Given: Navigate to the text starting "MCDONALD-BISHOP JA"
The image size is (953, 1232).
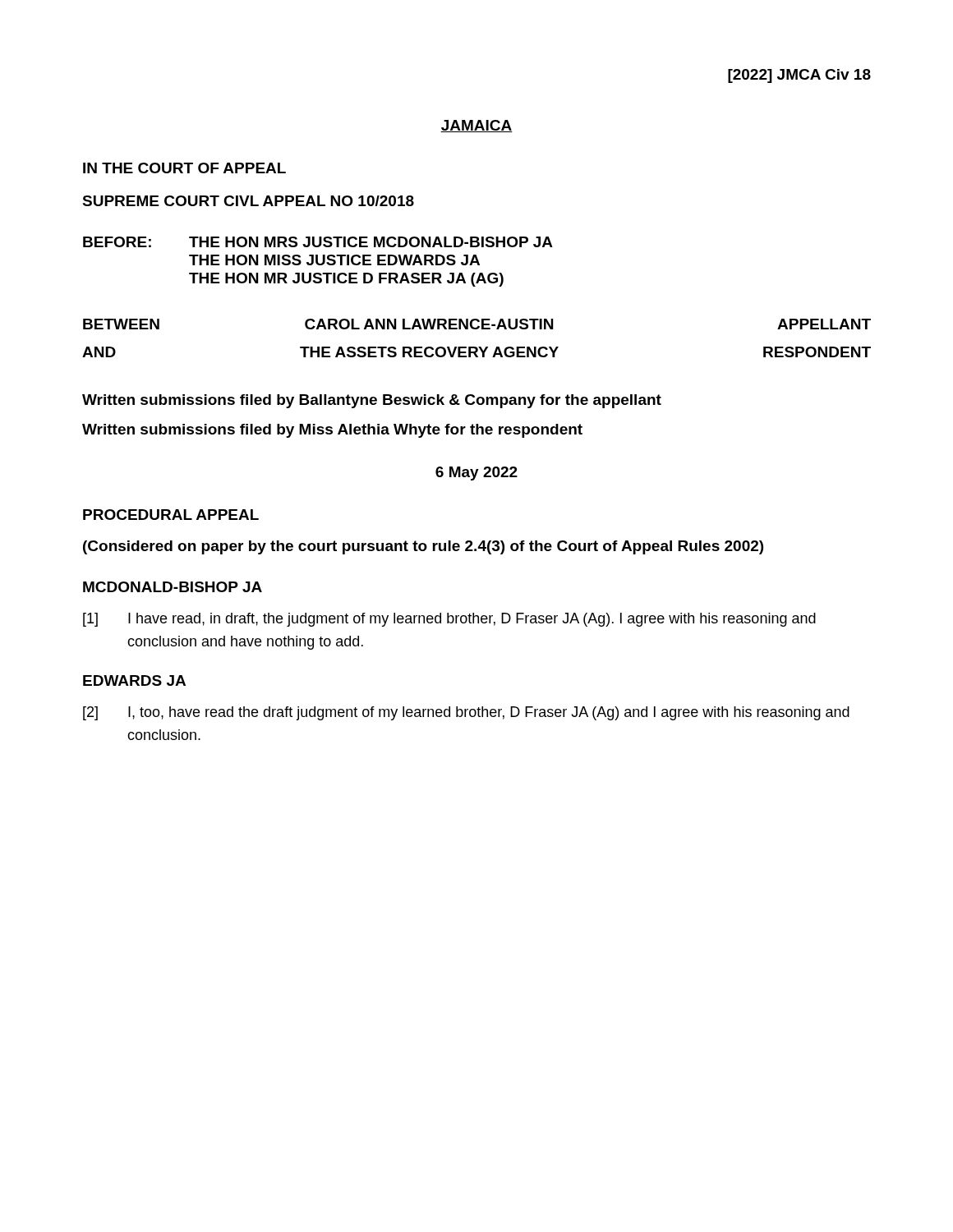Looking at the screenshot, I should (x=172, y=587).
